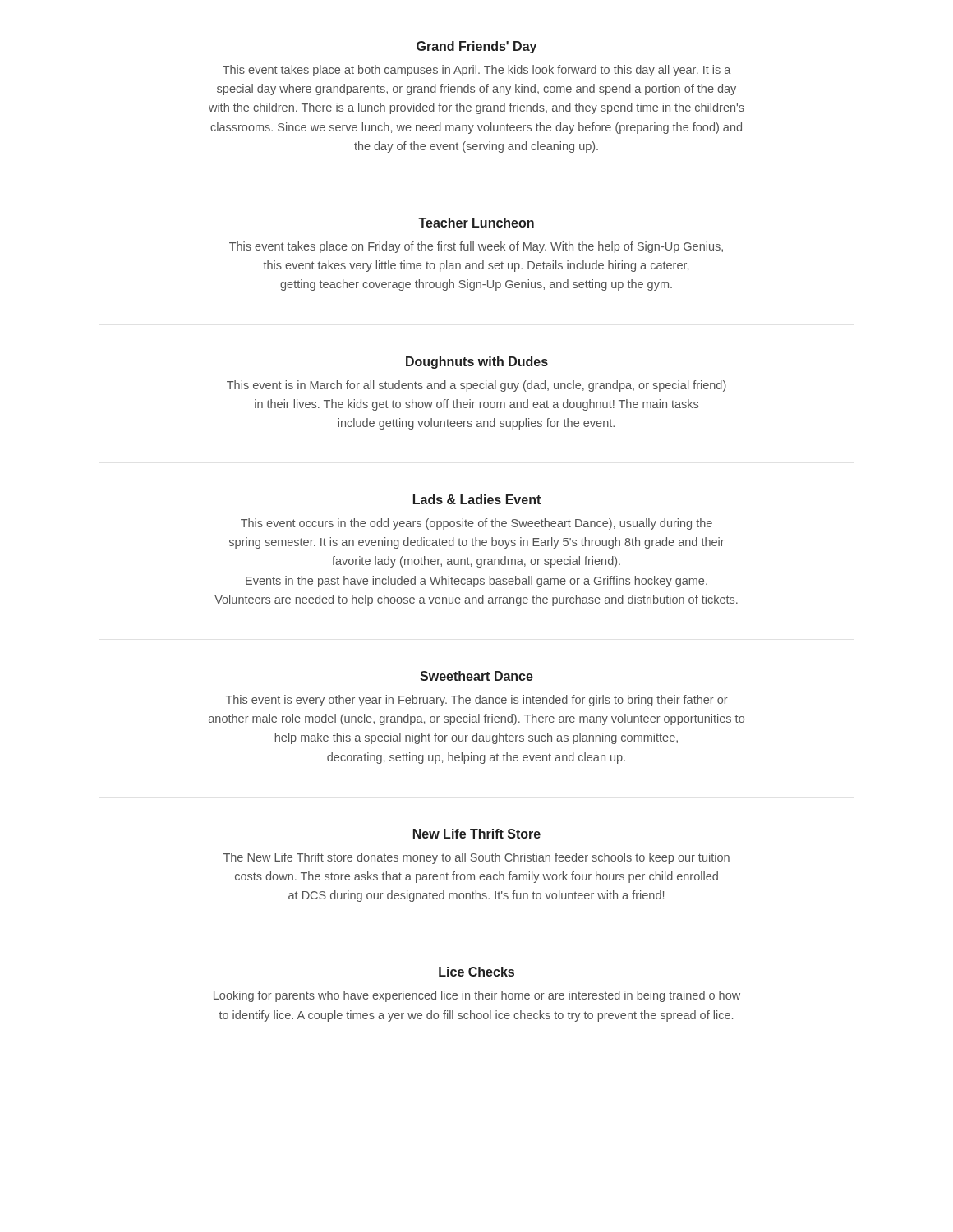Click on the block starting "Sweetheart Dance"
The height and width of the screenshot is (1232, 953).
click(x=476, y=677)
